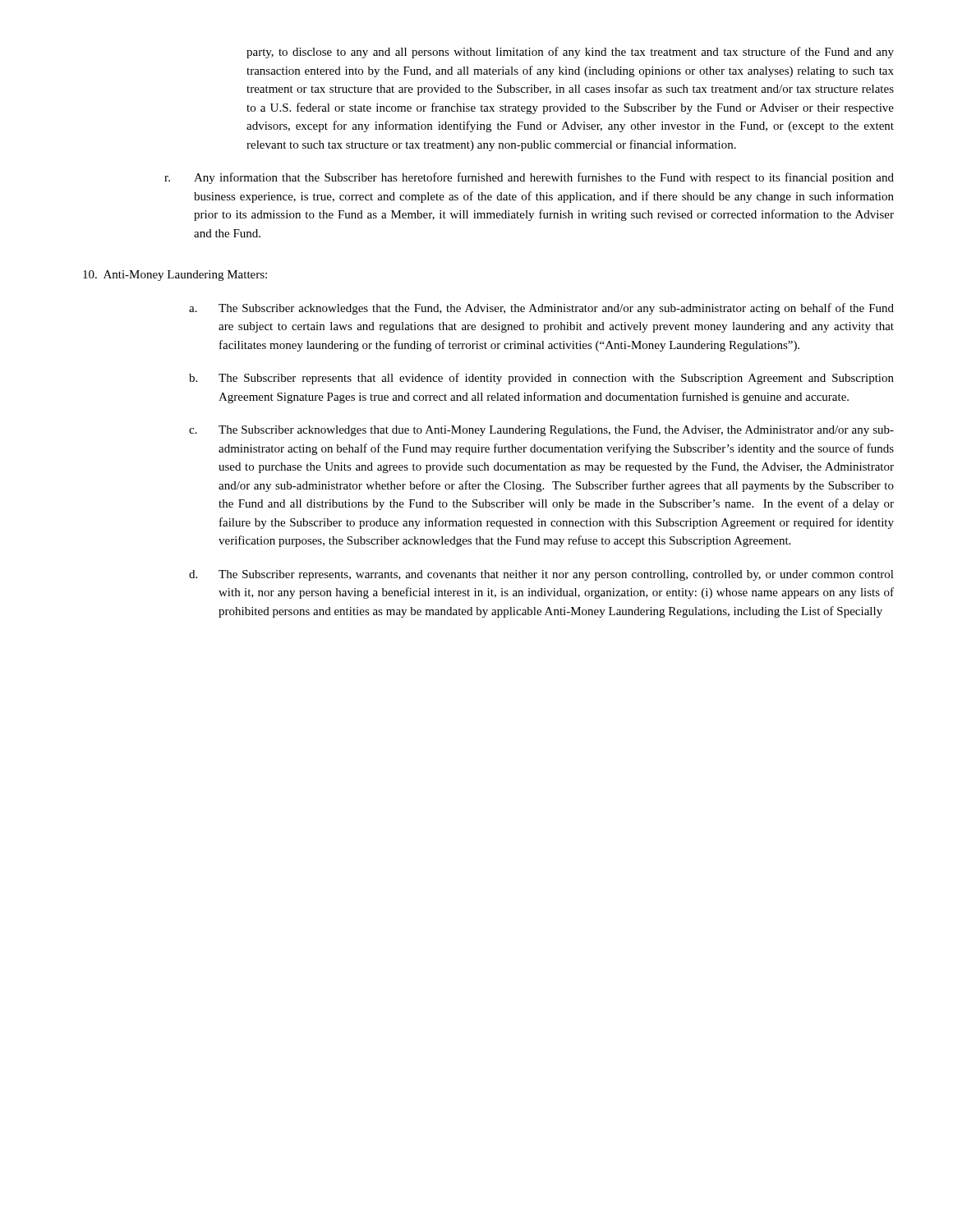Navigate to the passage starting "party, to disclose to any and all"
Screen dimensions: 1232x953
570,98
